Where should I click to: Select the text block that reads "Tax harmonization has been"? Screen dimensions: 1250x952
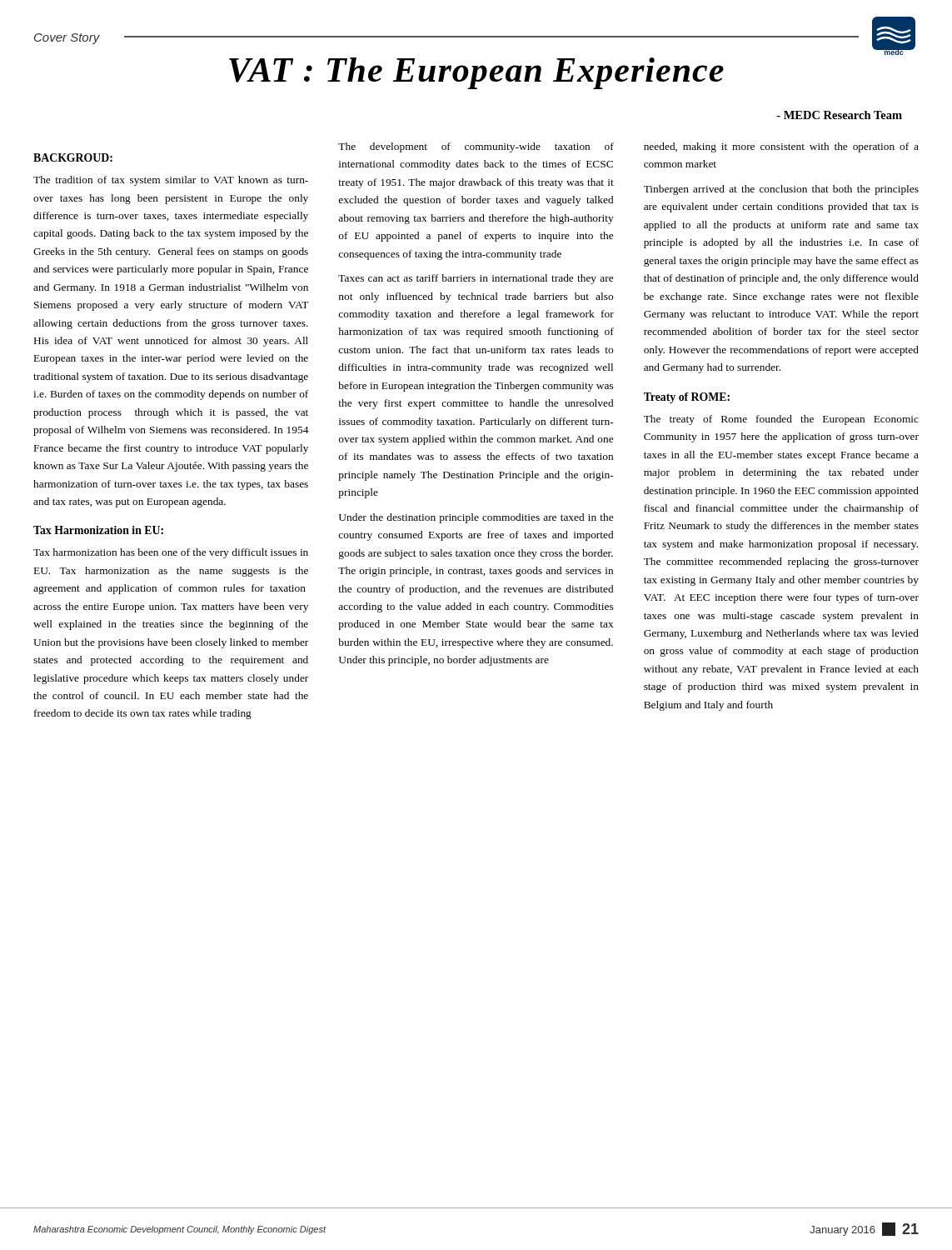(171, 633)
